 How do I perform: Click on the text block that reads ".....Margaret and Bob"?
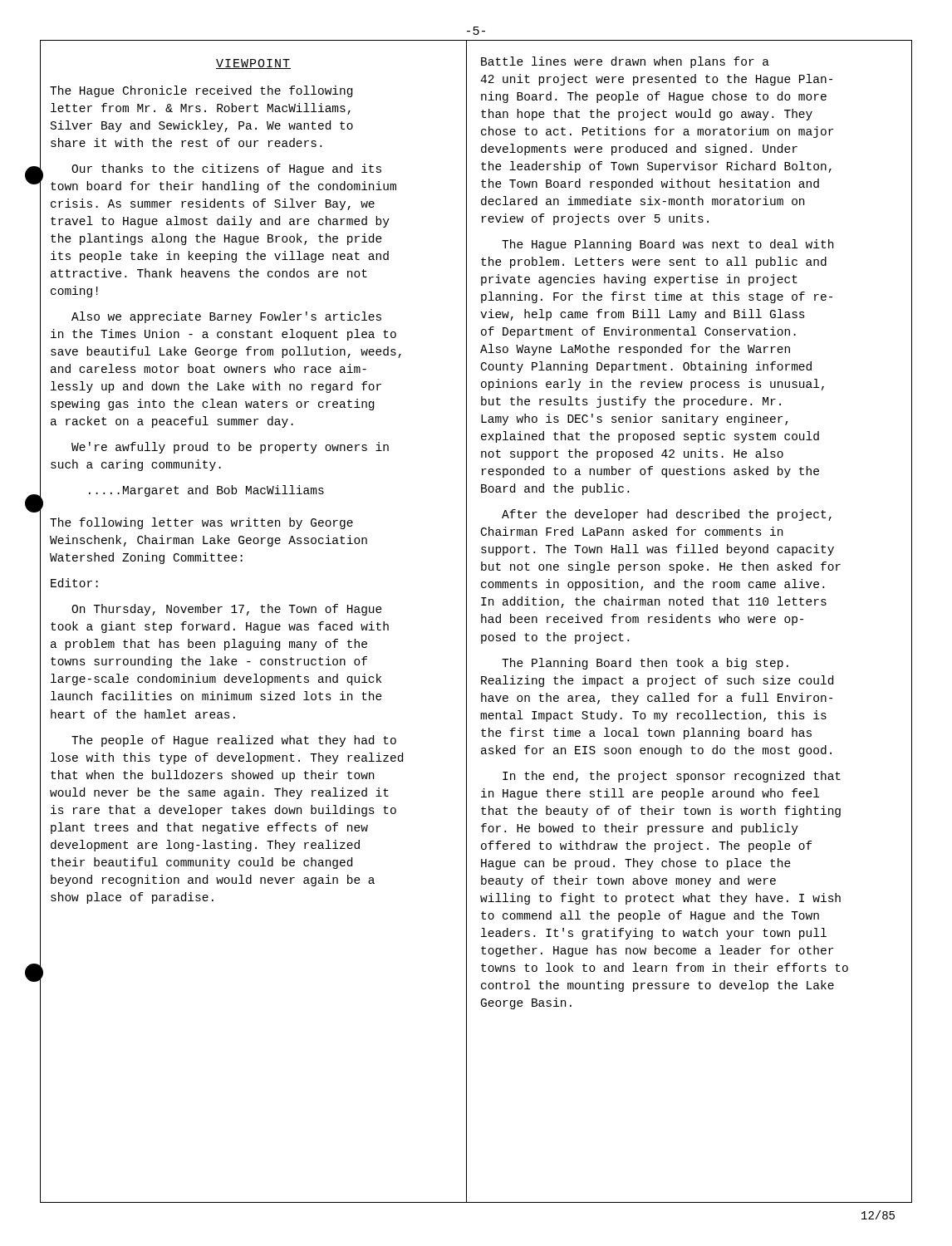253,492
